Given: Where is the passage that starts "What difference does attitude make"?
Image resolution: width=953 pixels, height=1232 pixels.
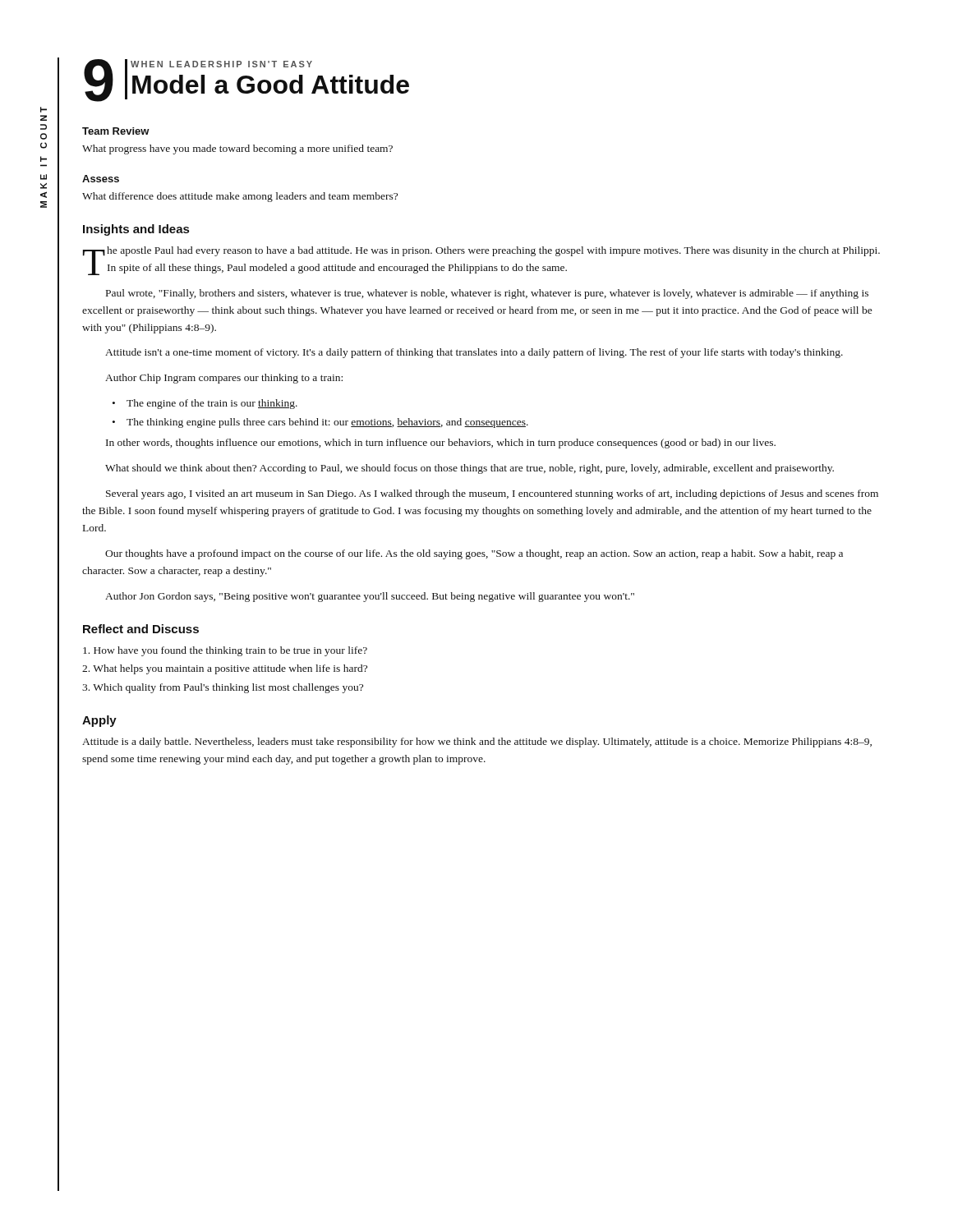Looking at the screenshot, I should [x=240, y=196].
